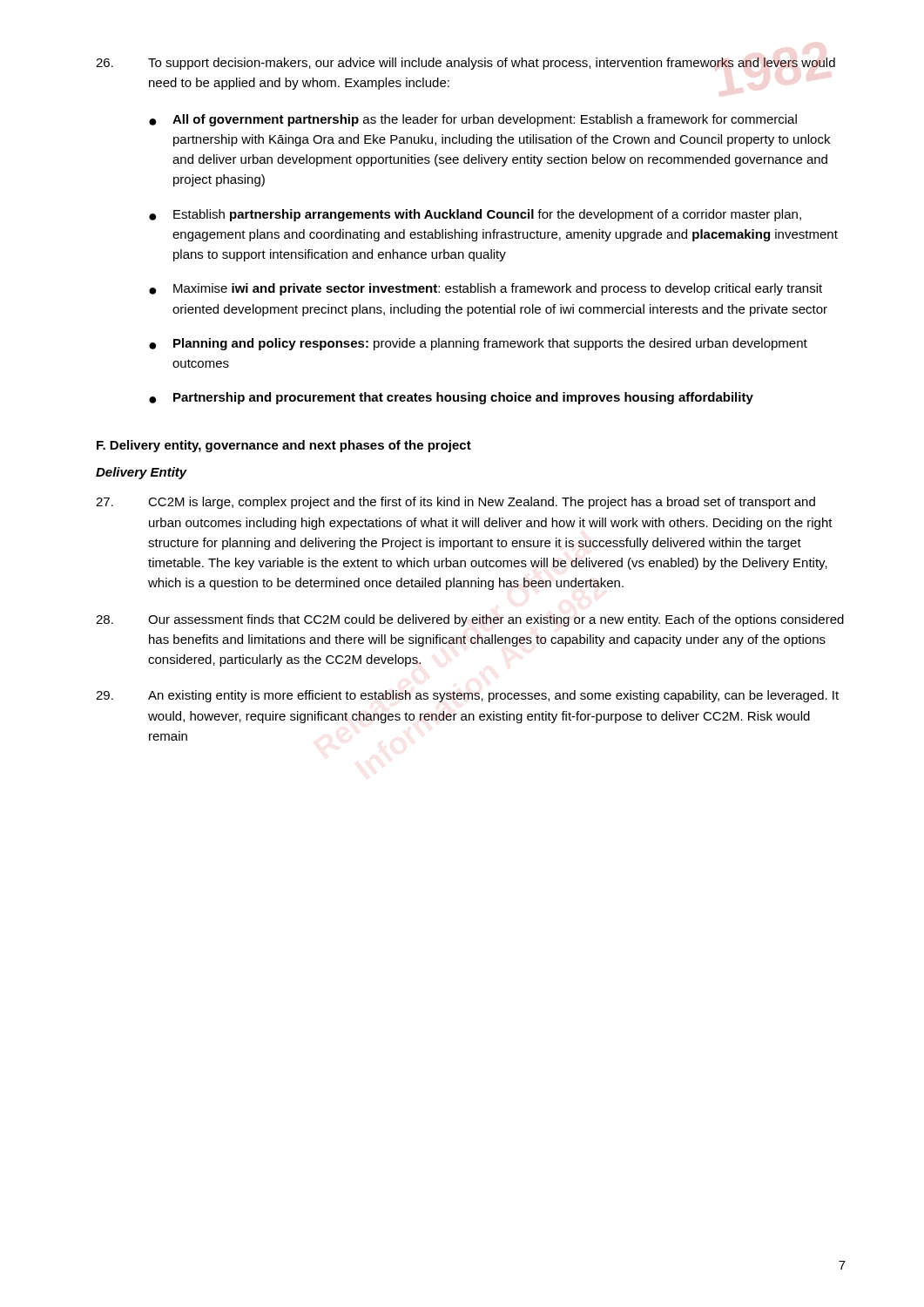The height and width of the screenshot is (1307, 924).
Task: Click the passage that begins "An existing entity is"
Action: click(x=471, y=716)
